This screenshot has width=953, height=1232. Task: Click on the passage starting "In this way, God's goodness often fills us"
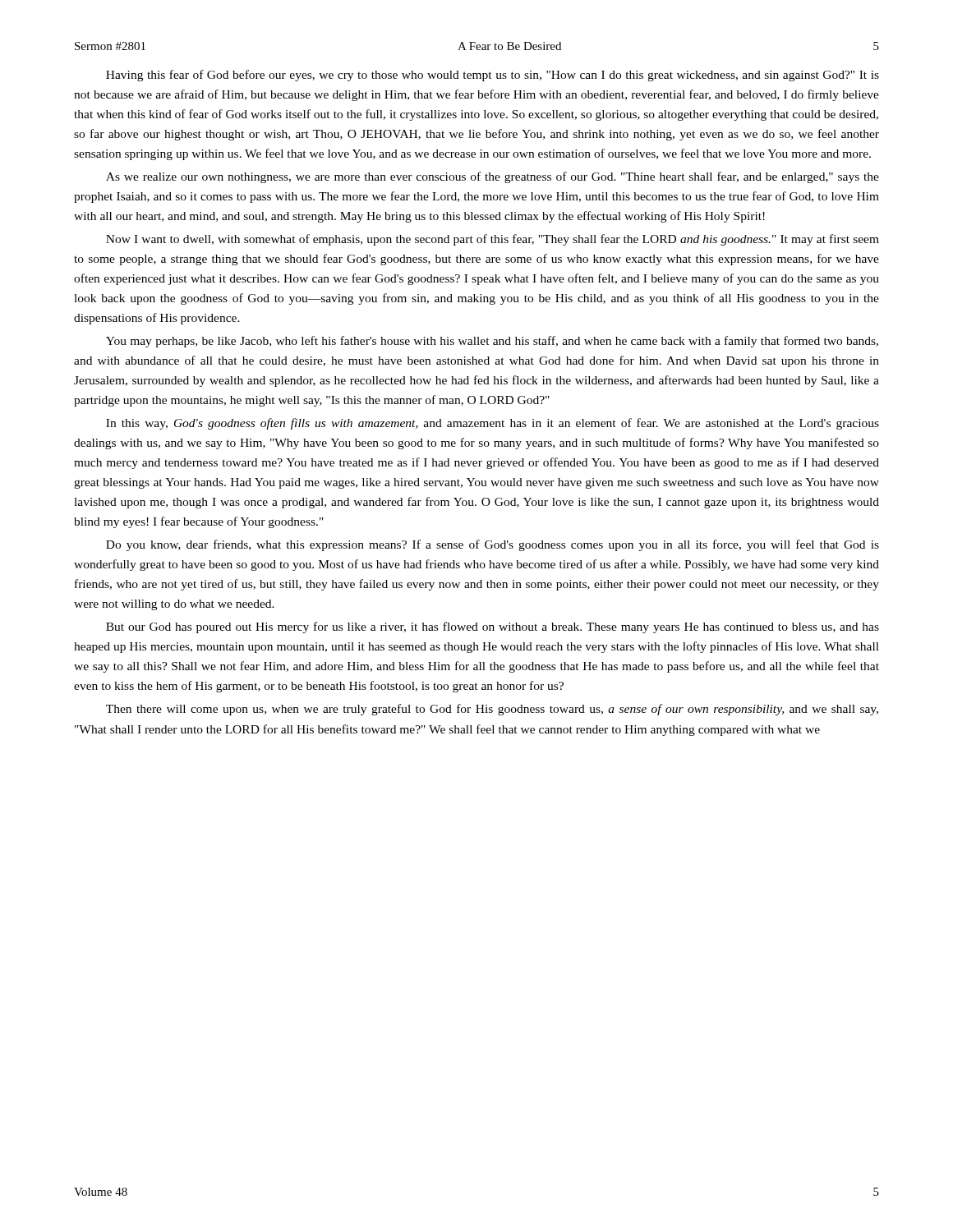pyautogui.click(x=476, y=473)
